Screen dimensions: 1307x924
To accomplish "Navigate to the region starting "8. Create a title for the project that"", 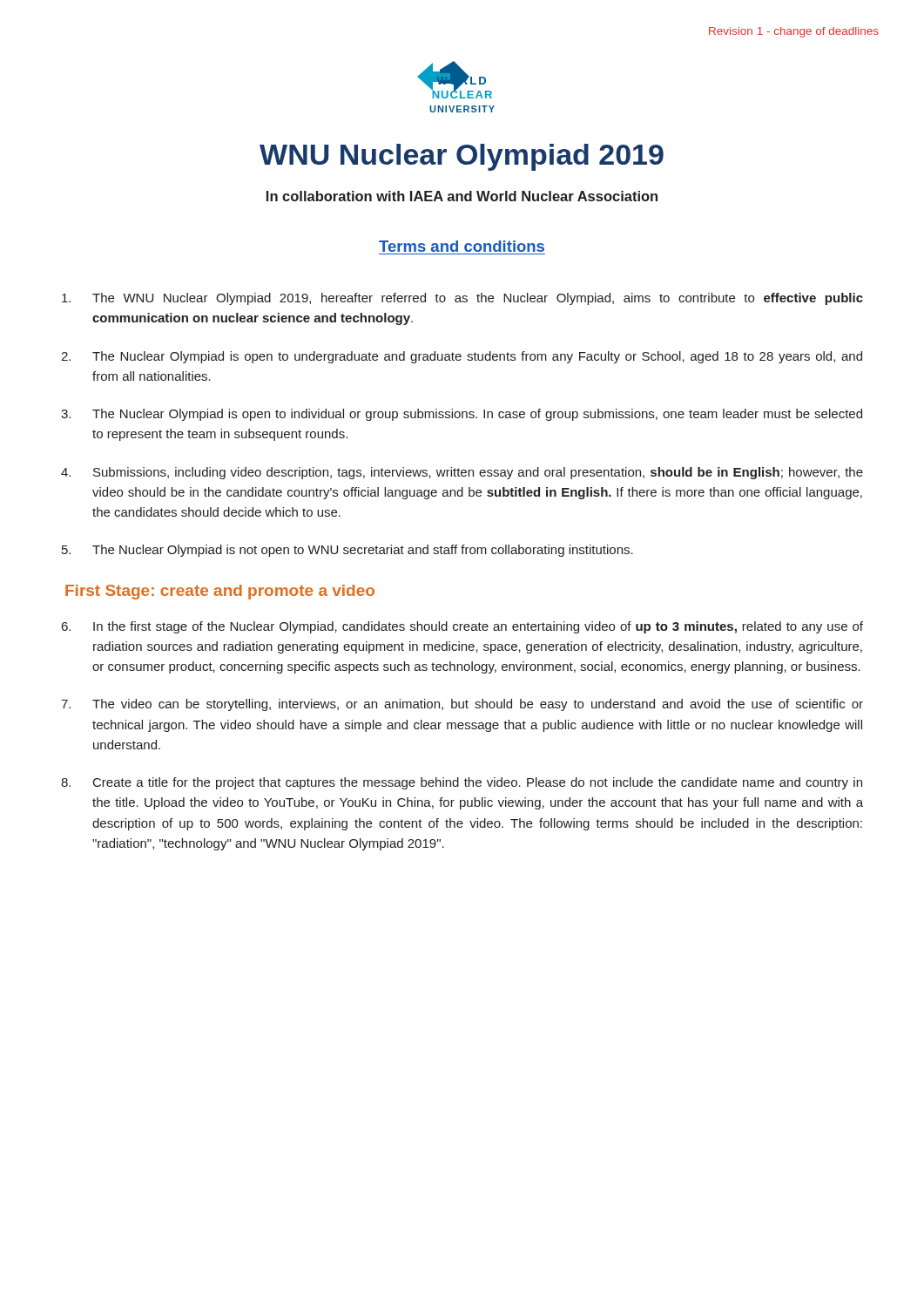I will point(462,813).
